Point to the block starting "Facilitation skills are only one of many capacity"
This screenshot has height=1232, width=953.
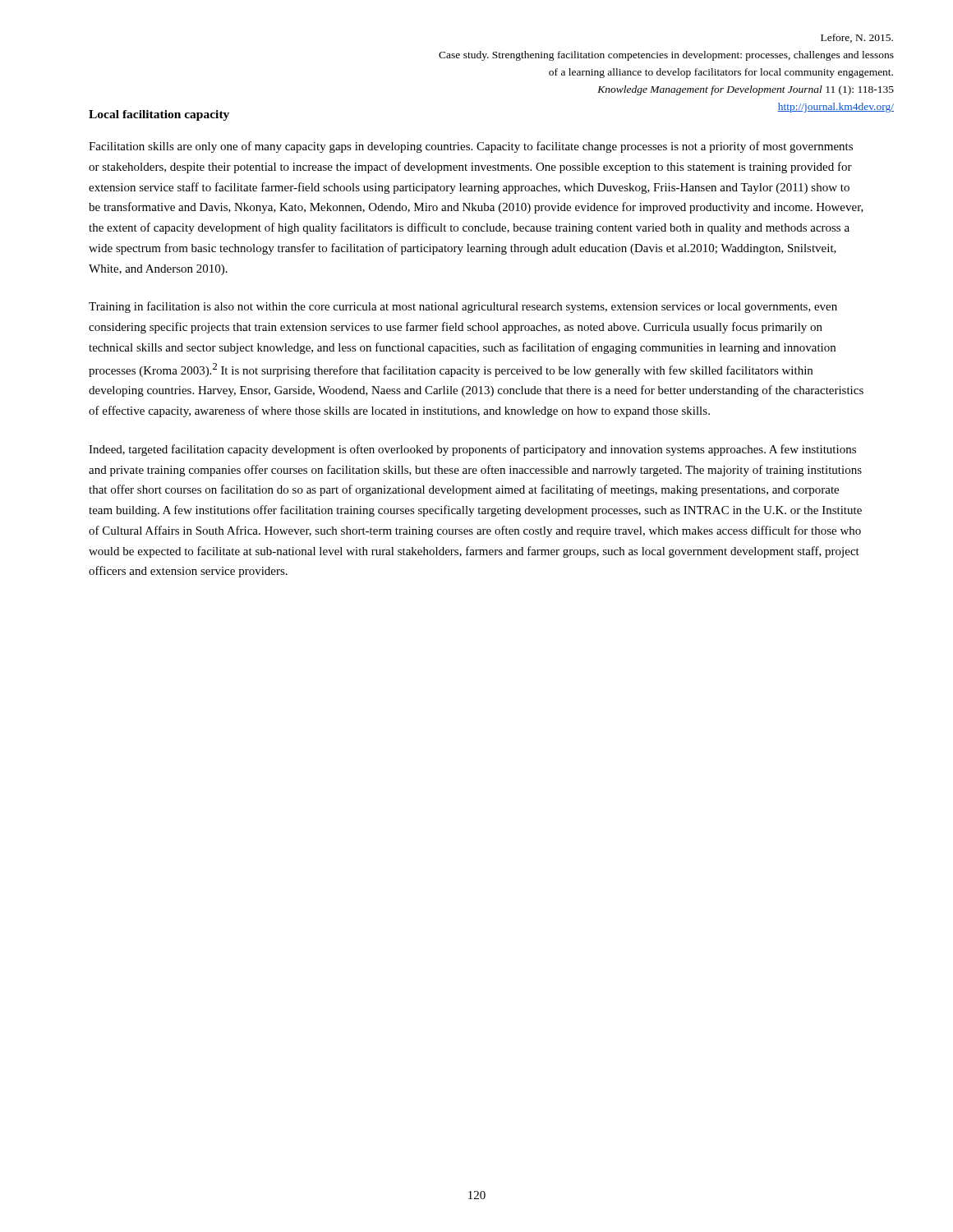coord(476,207)
